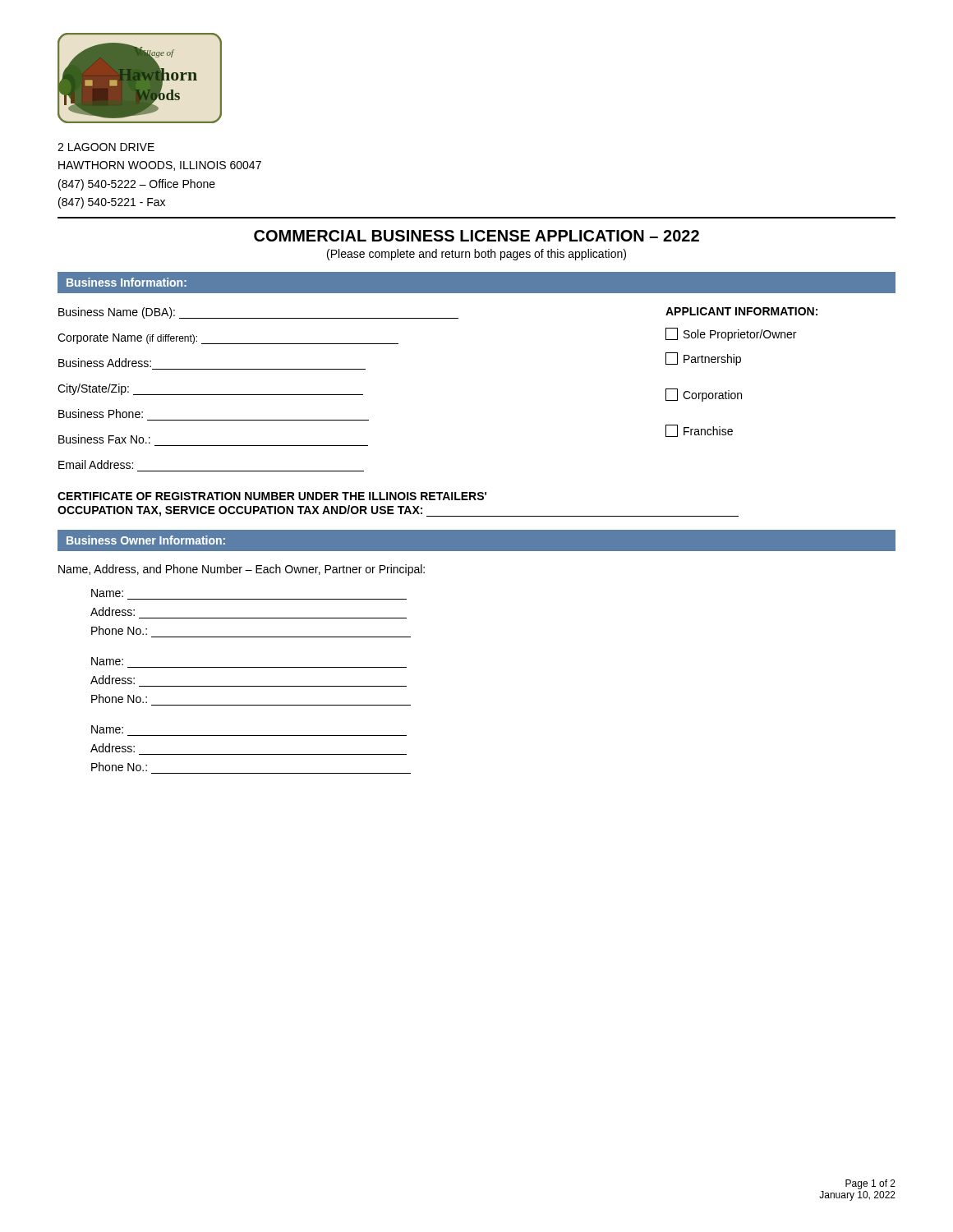Select the region starting "Business Information:"
Screen dimensions: 1232x953
(126, 282)
